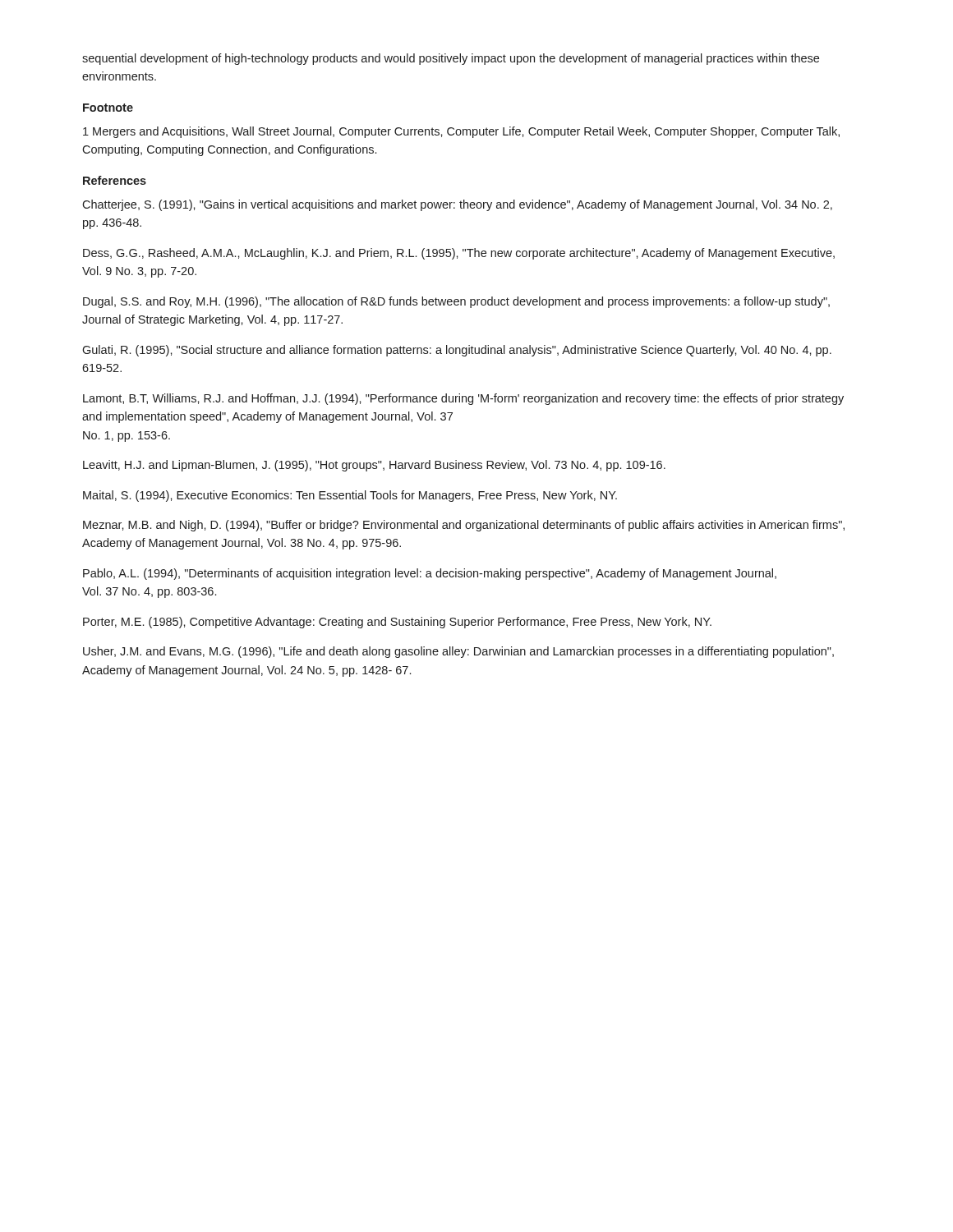Find the text block starting "1 Mergers and Acquisitions, Wall Street Journal, Computer"
The width and height of the screenshot is (953, 1232).
[461, 141]
